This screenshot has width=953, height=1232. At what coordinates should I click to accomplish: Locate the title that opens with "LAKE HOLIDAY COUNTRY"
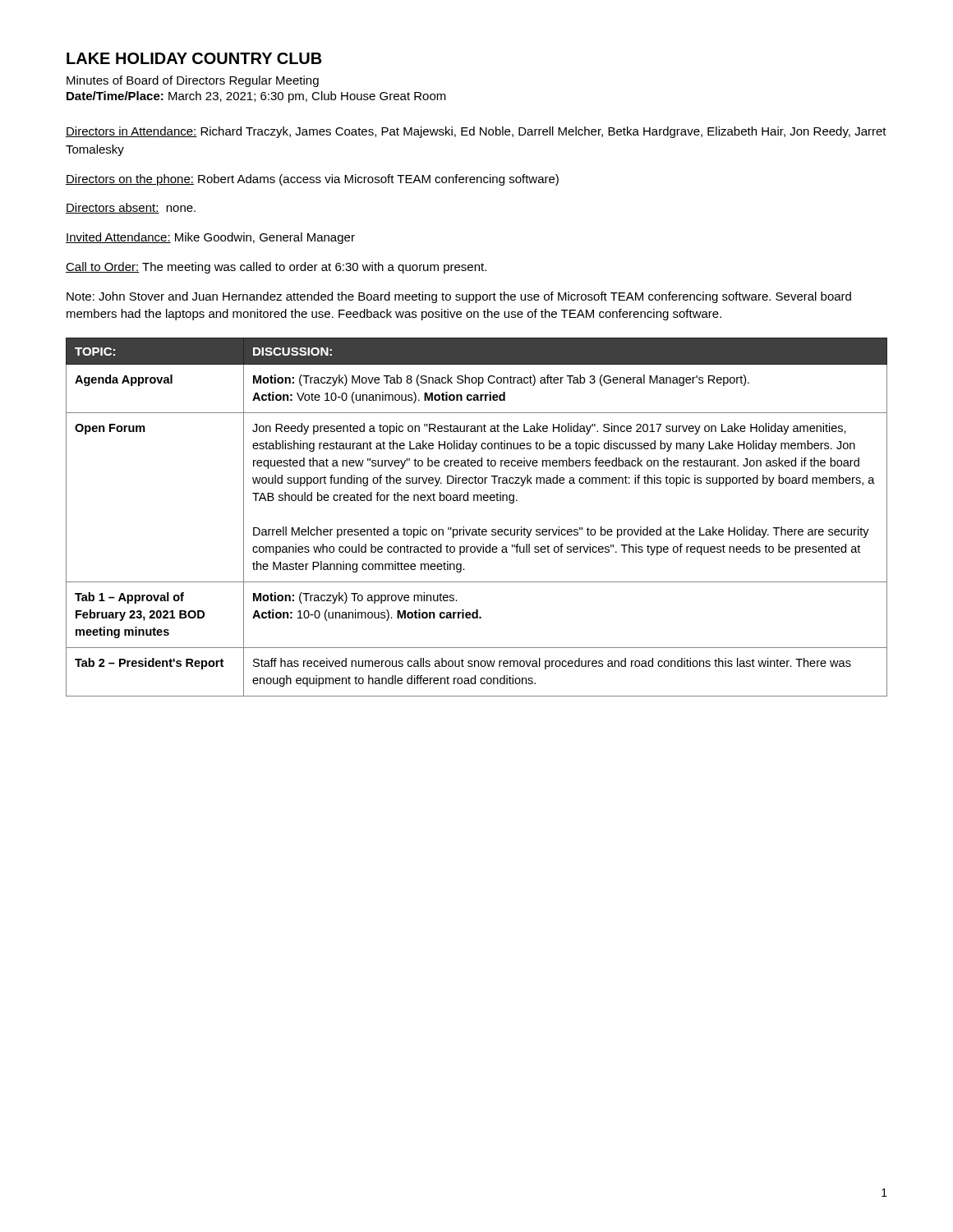coord(194,58)
